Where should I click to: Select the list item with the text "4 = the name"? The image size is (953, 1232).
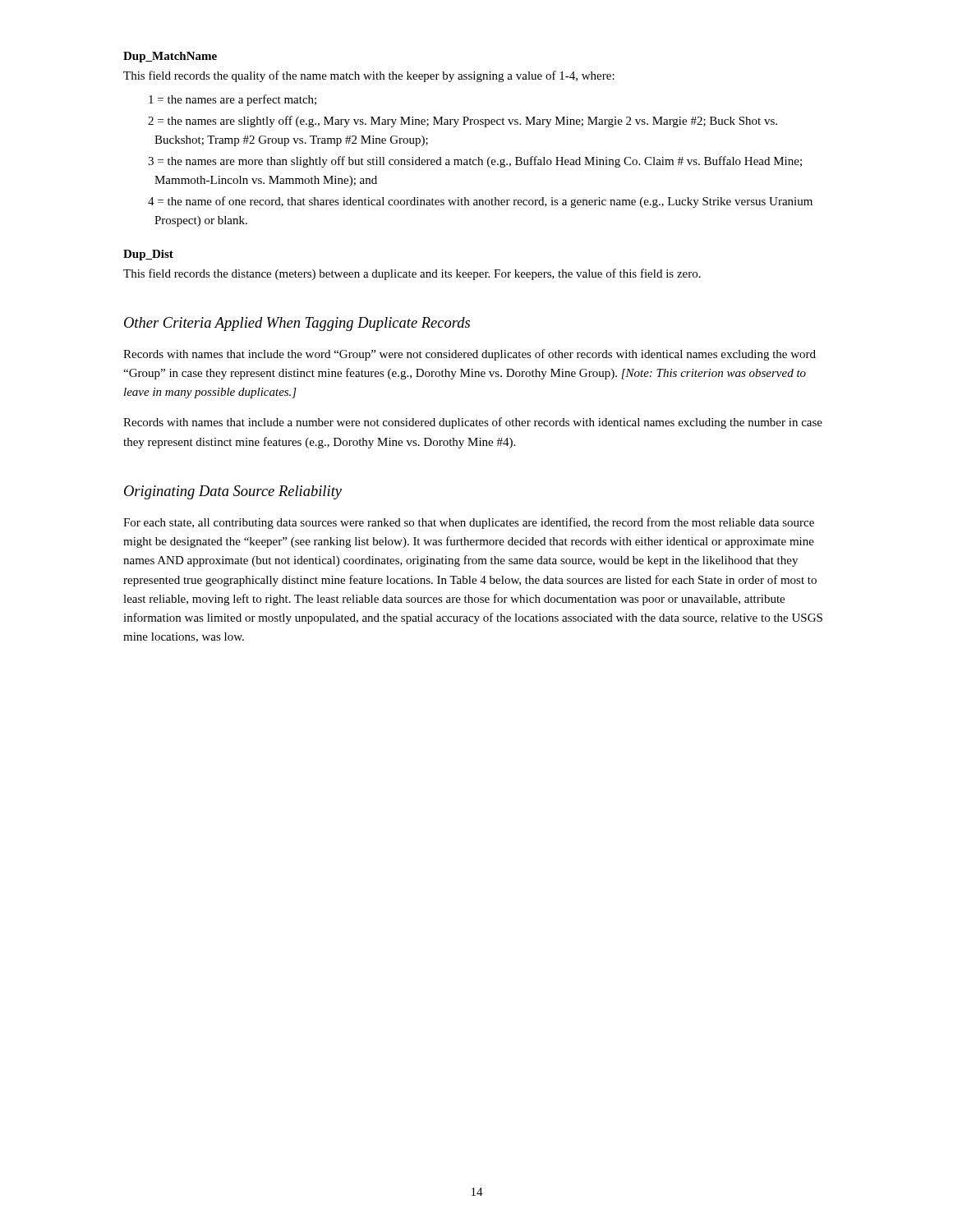point(480,210)
